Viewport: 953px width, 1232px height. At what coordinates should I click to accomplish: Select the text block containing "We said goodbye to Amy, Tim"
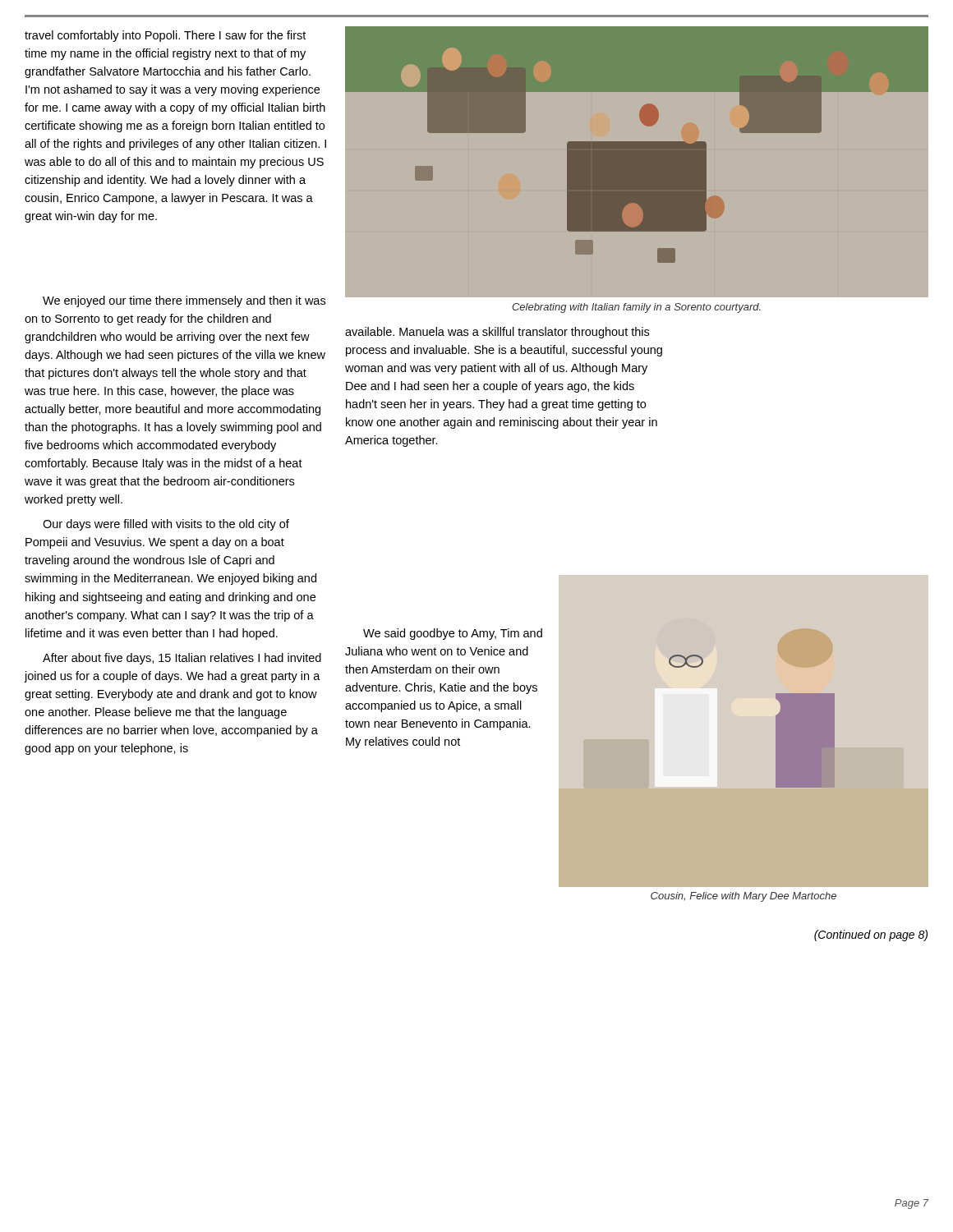click(x=446, y=688)
